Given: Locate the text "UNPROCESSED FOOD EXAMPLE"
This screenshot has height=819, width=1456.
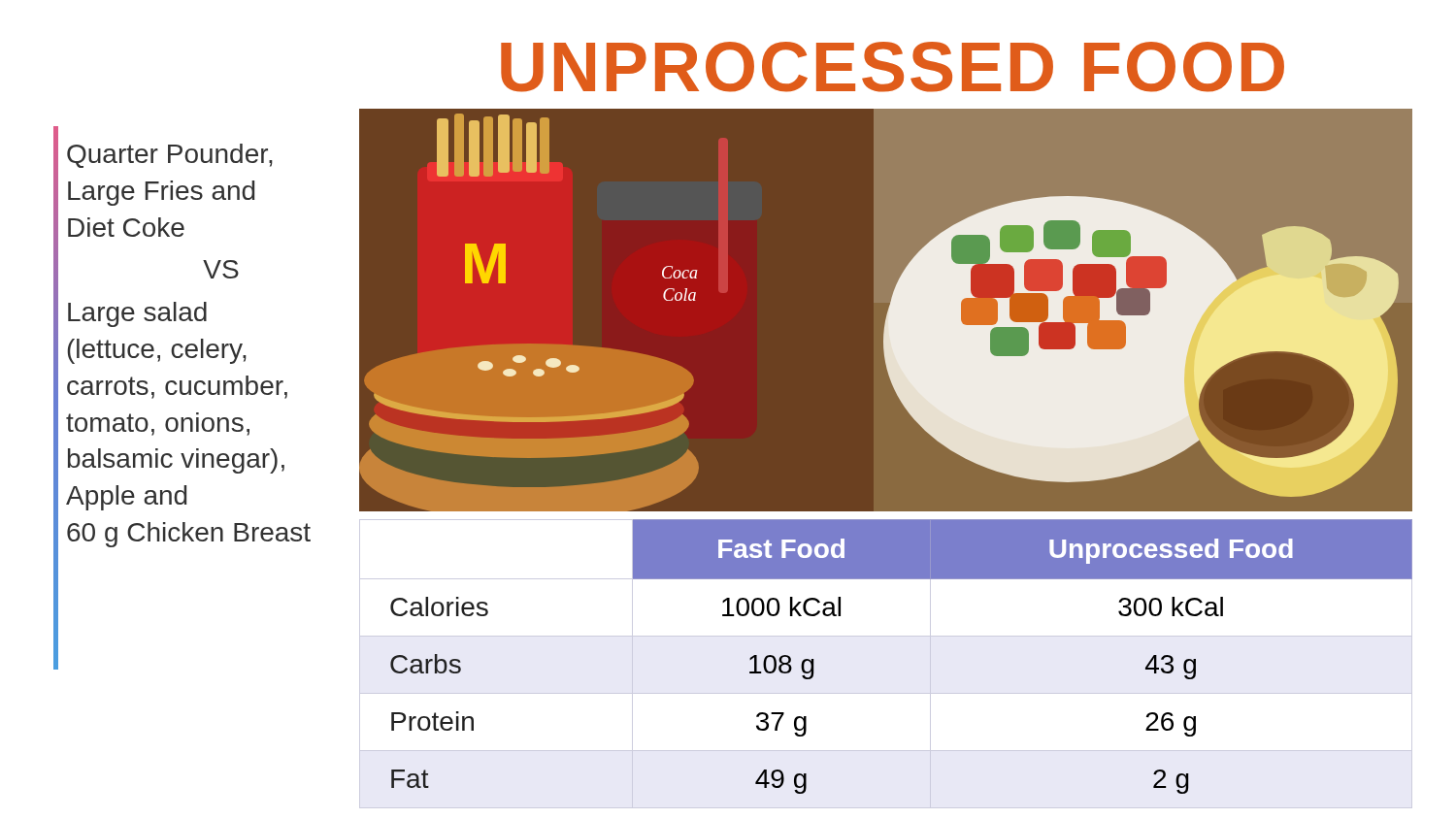Looking at the screenshot, I should (x=893, y=107).
